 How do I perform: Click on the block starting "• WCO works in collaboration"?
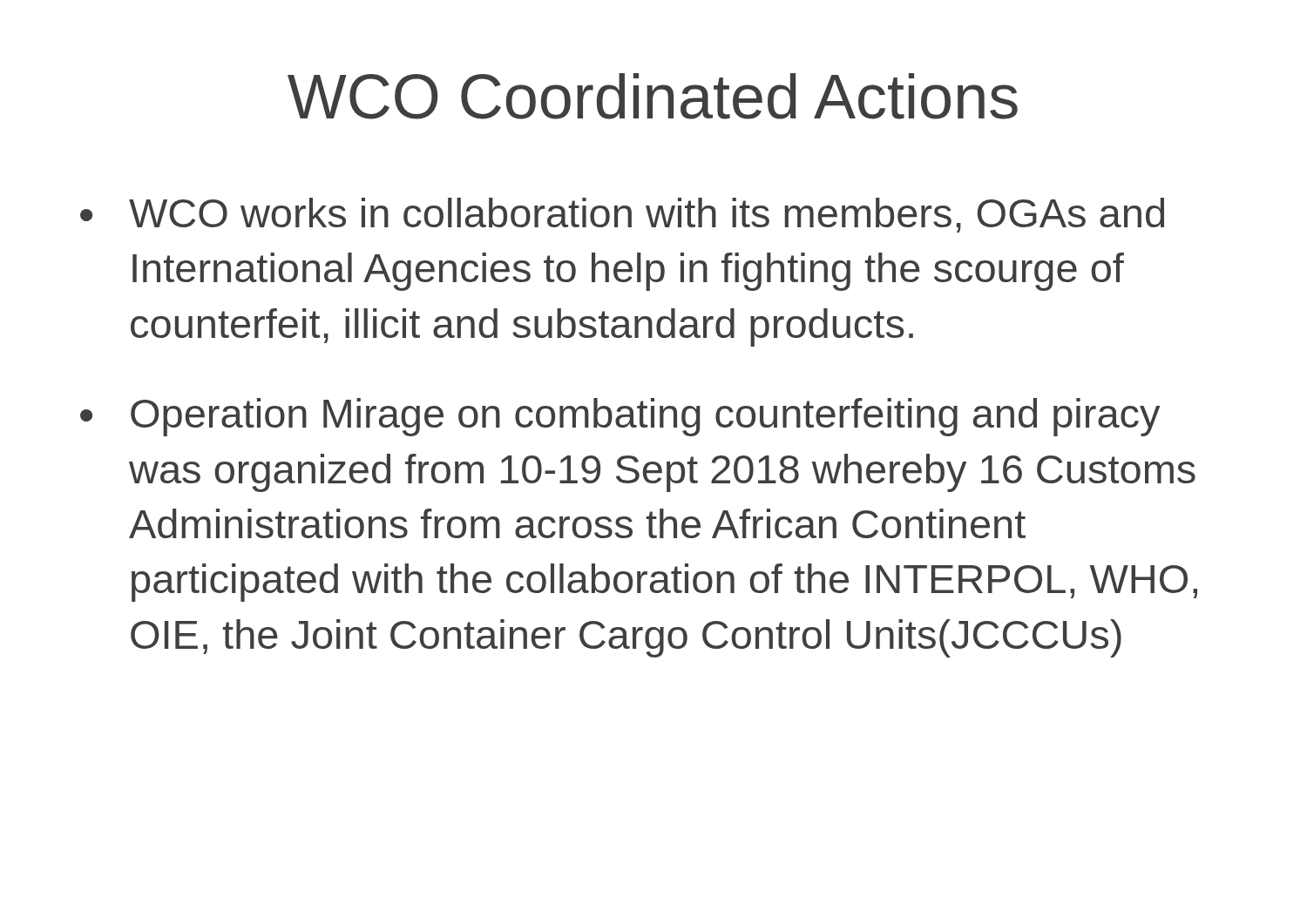click(654, 268)
